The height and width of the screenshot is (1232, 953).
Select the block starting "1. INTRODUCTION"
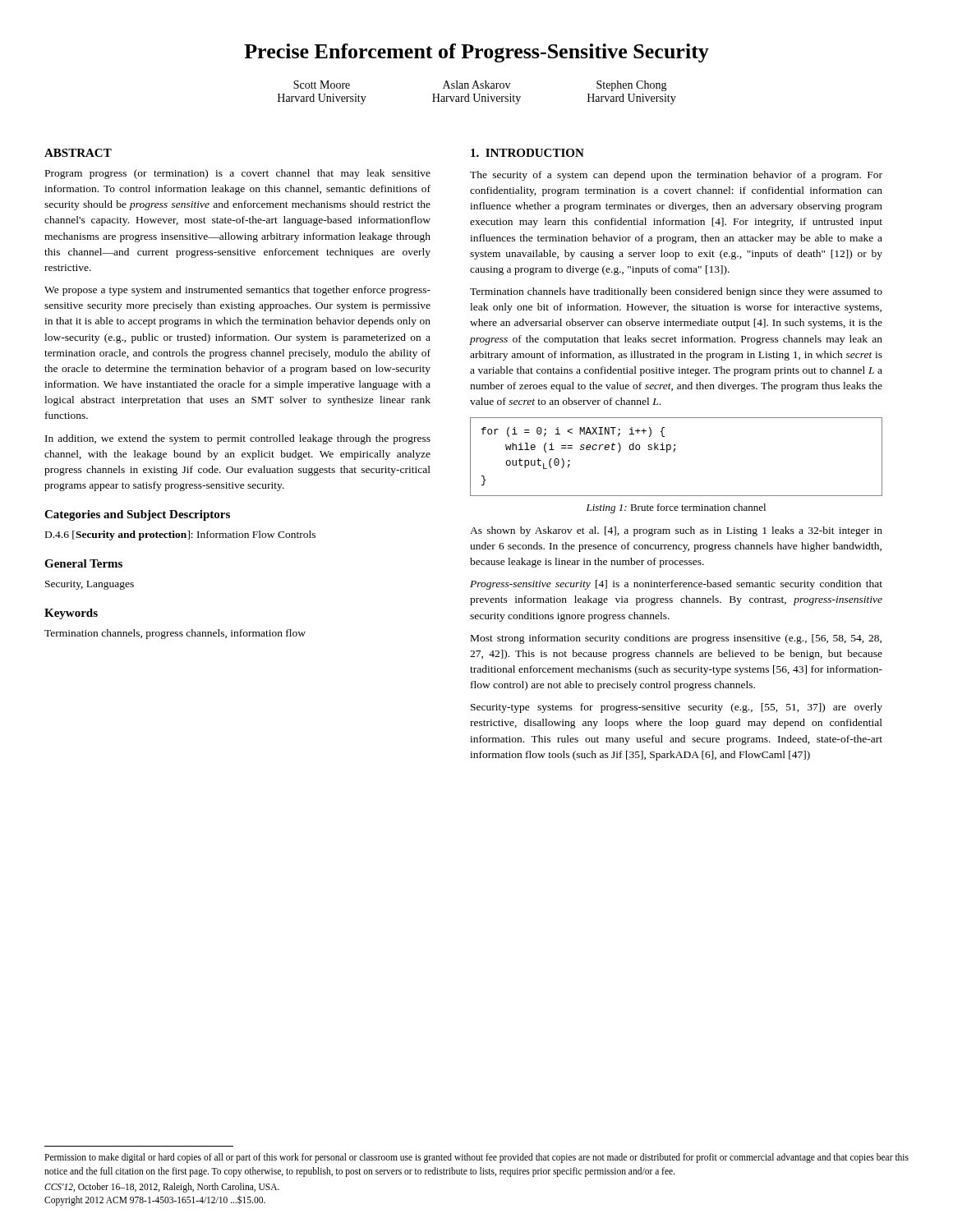[x=527, y=153]
